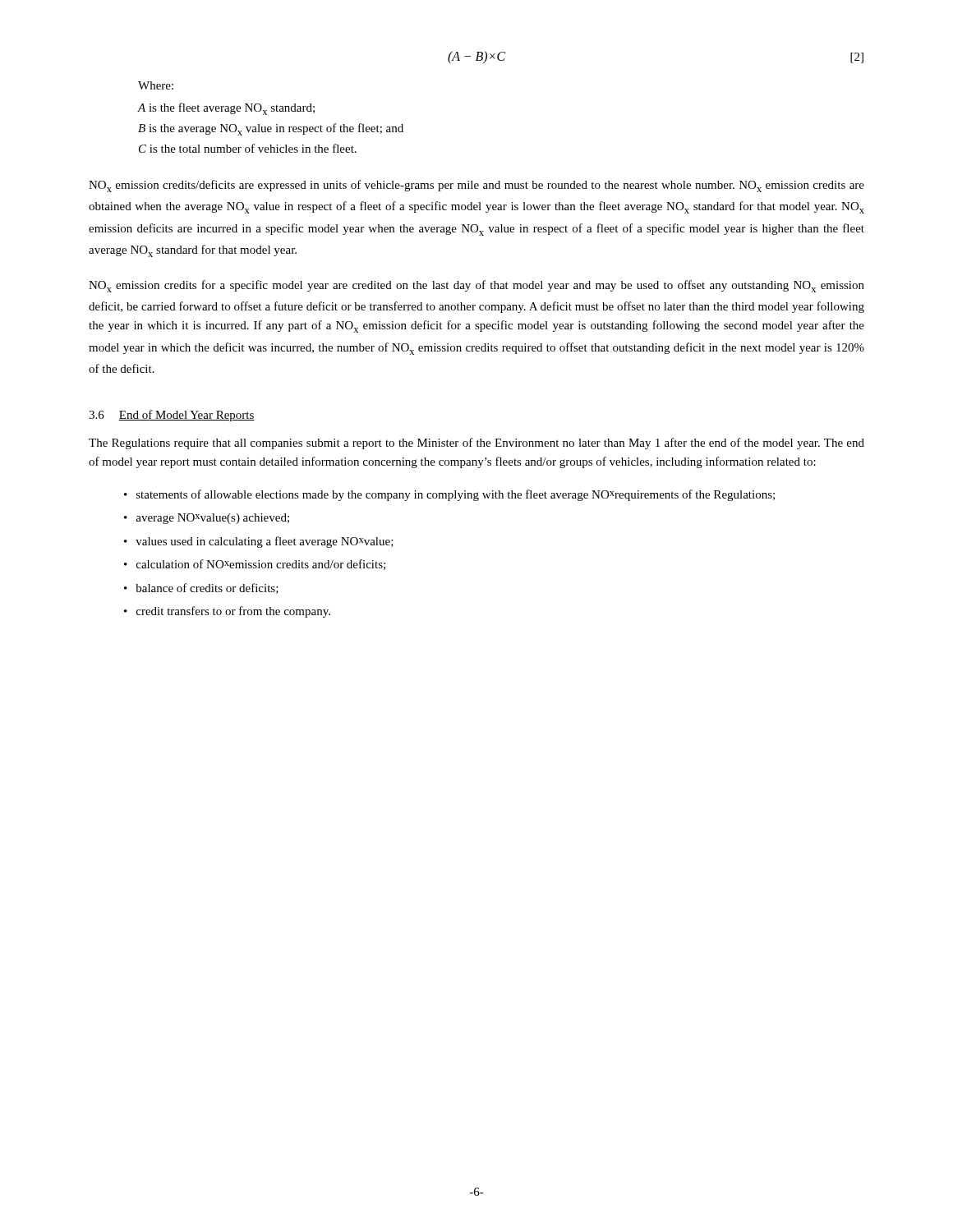
Task: Click on the passage starting "(A − B)×C"
Action: tap(481, 57)
